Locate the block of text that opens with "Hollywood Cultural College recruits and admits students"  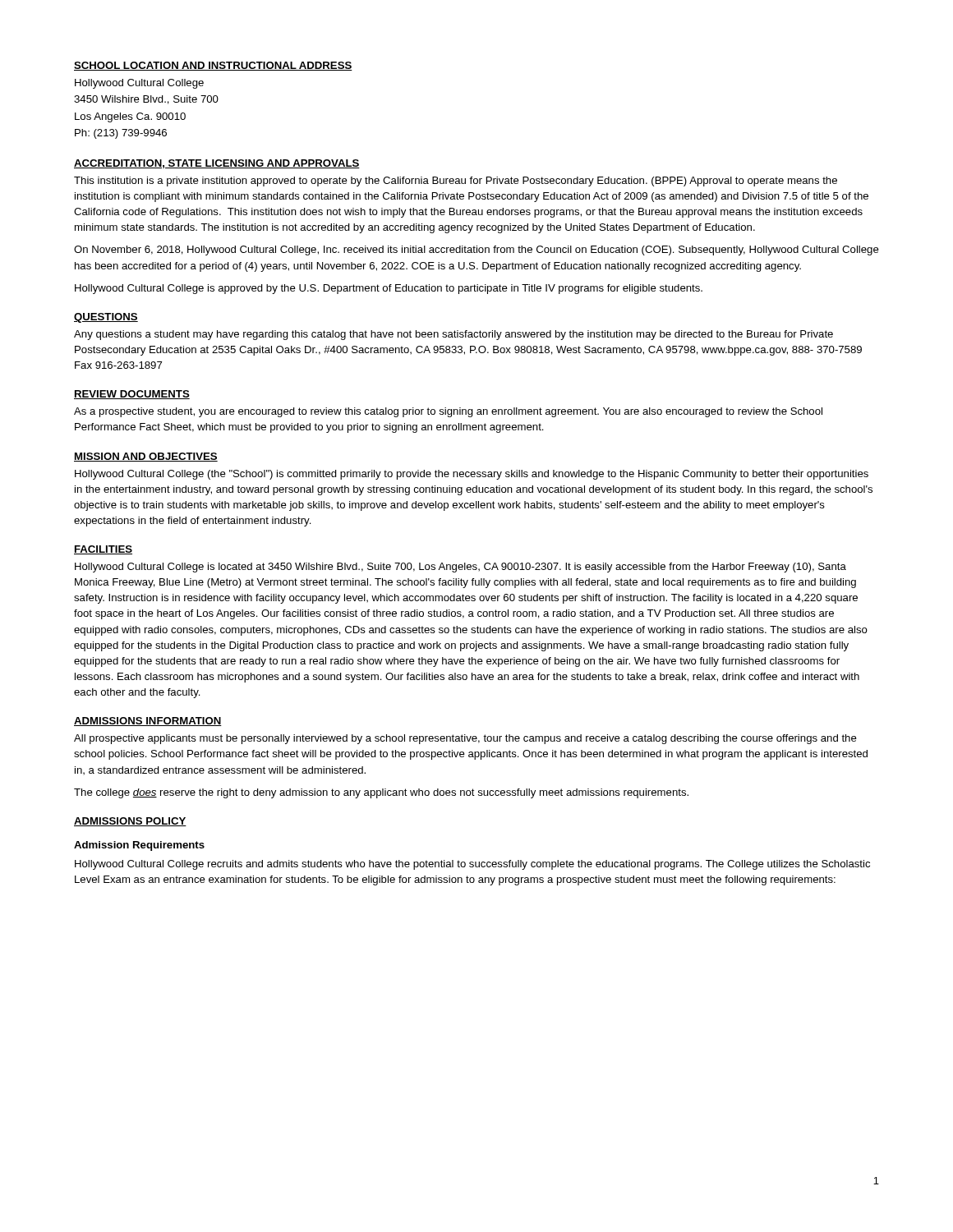(472, 871)
